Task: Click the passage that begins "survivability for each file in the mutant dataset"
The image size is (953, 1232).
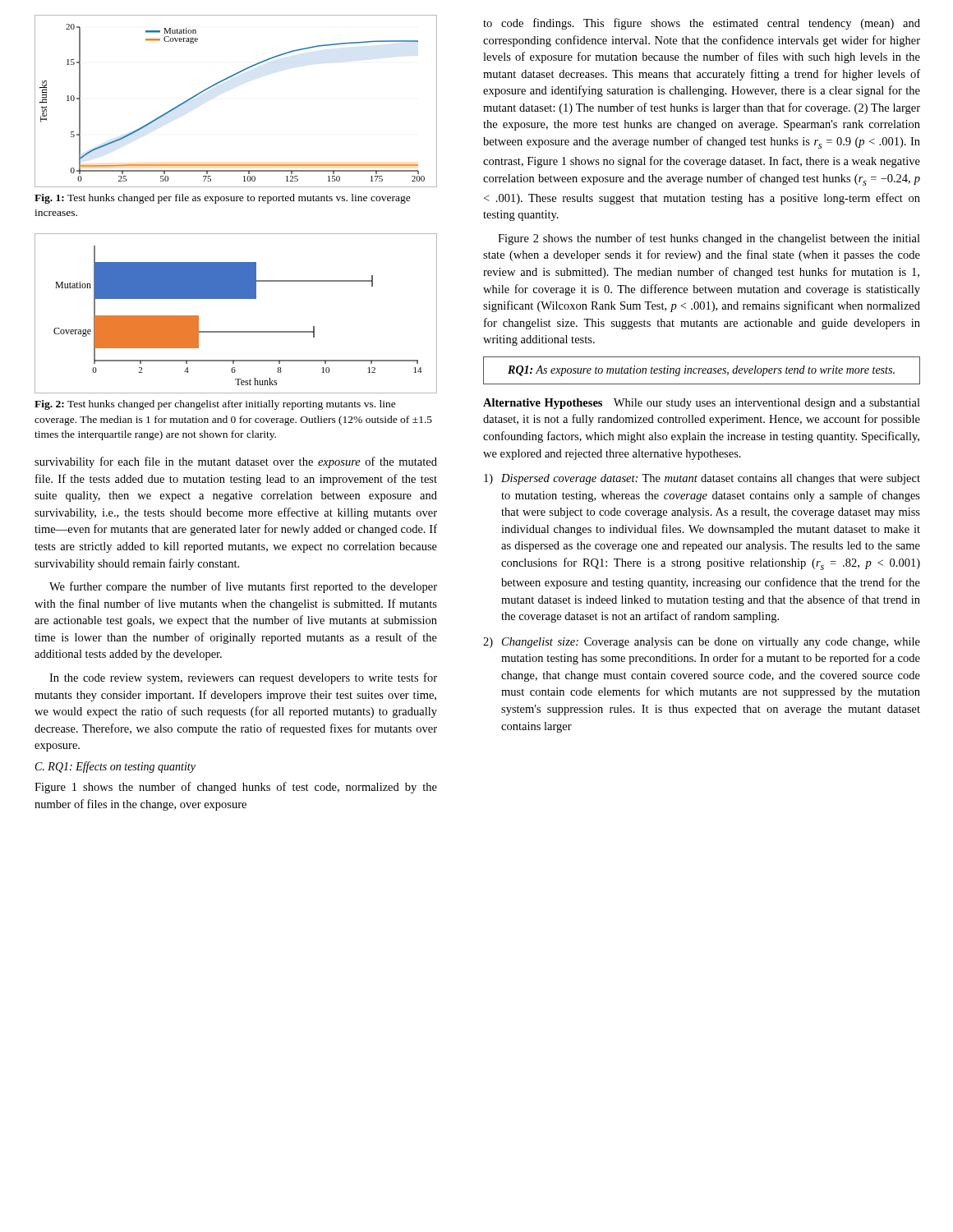Action: [x=236, y=604]
